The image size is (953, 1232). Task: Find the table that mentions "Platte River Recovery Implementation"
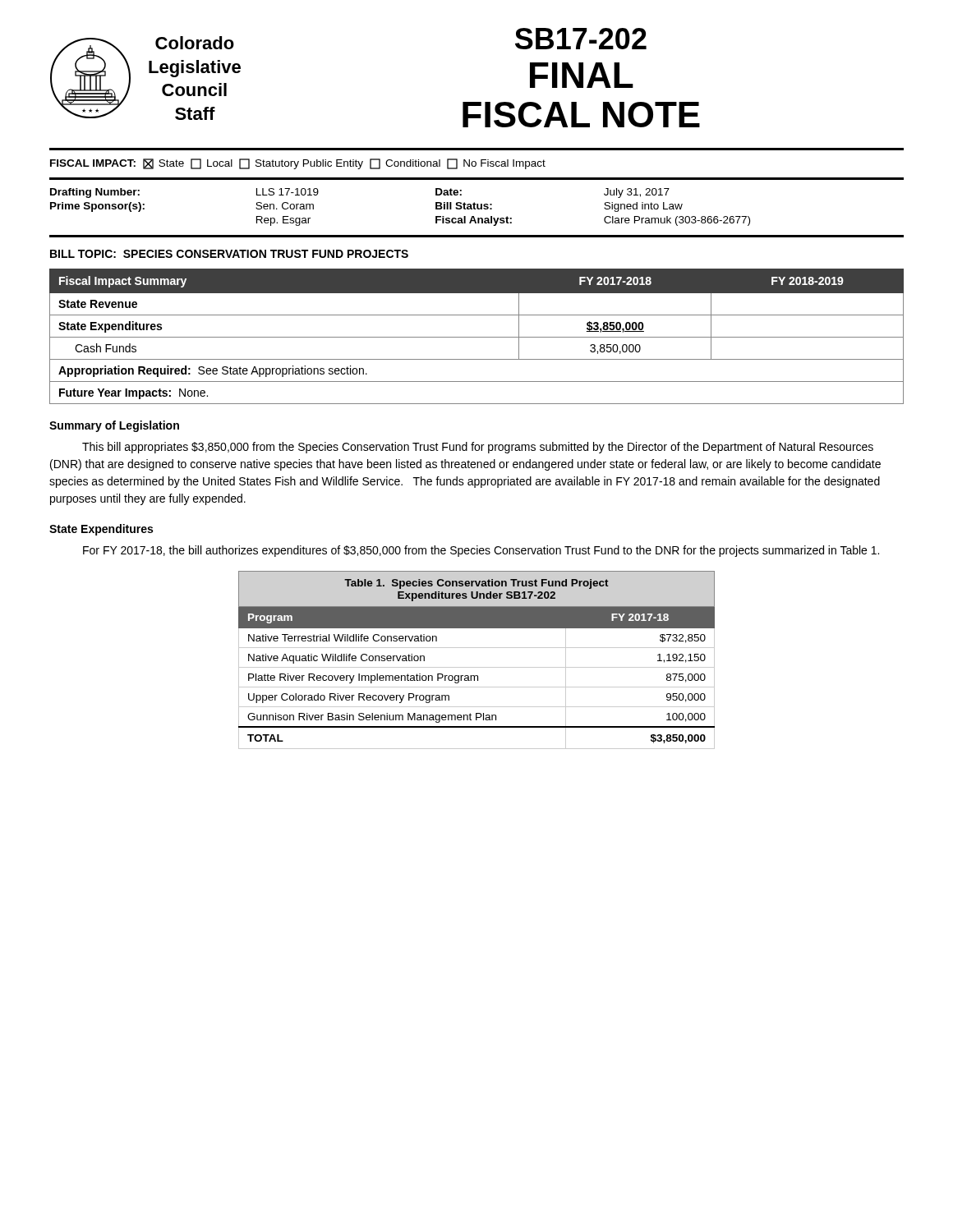[476, 660]
